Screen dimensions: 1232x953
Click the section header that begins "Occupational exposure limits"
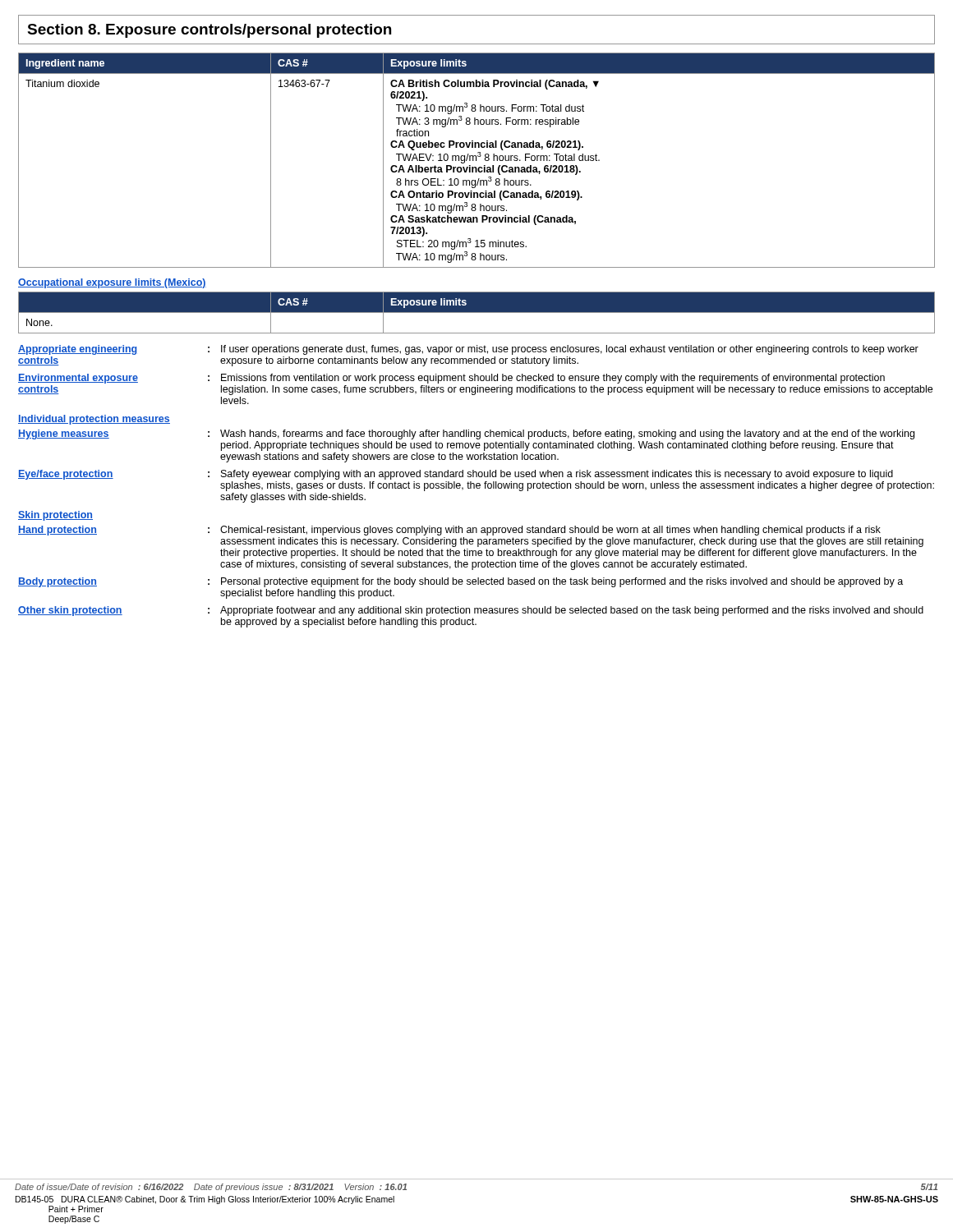pyautogui.click(x=112, y=283)
